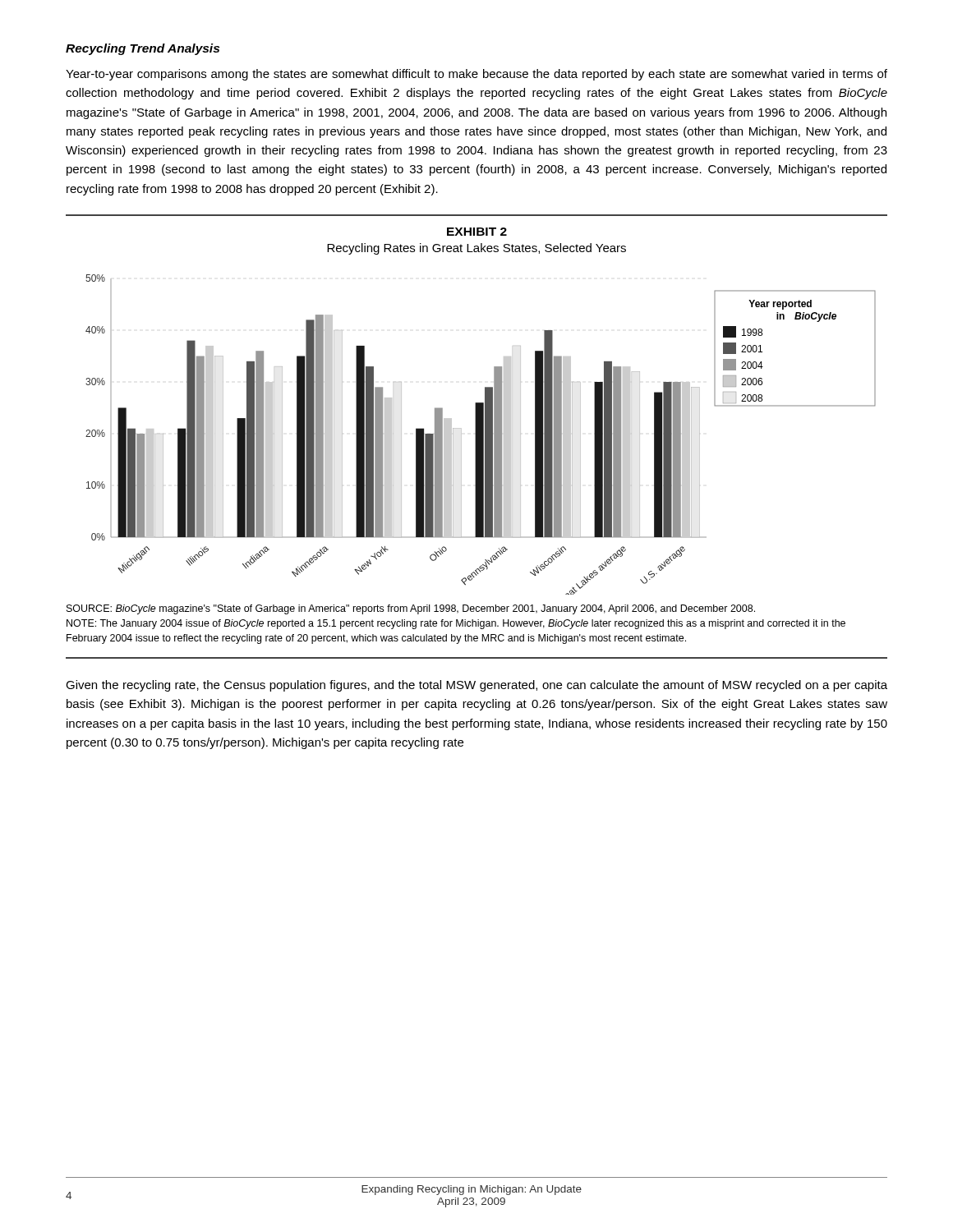The height and width of the screenshot is (1232, 953).
Task: Point to the block starting "SOURCE: BioCycle magazine's "State of"
Action: pos(456,623)
